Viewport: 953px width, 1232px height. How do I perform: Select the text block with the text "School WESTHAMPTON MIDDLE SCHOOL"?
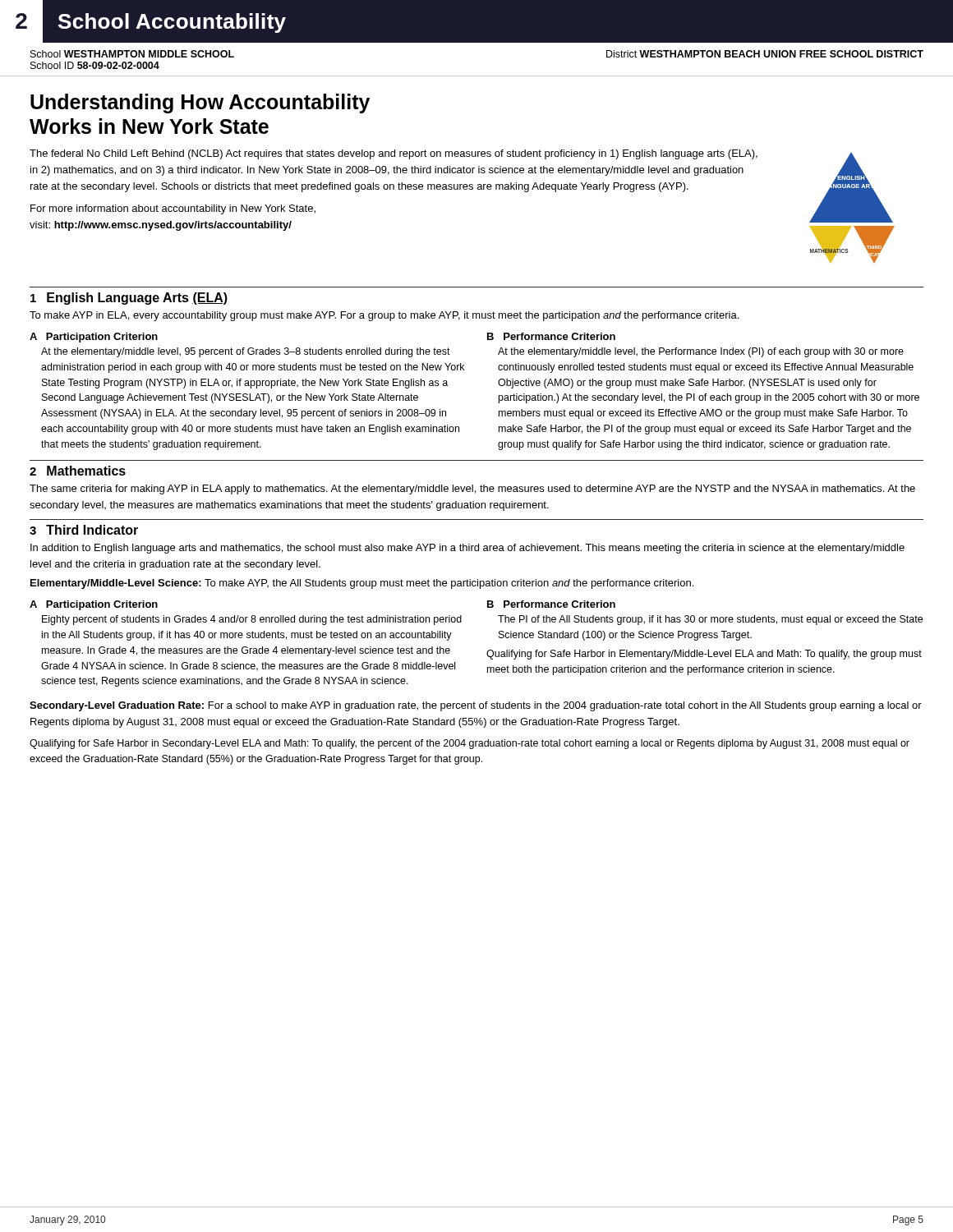132,60
